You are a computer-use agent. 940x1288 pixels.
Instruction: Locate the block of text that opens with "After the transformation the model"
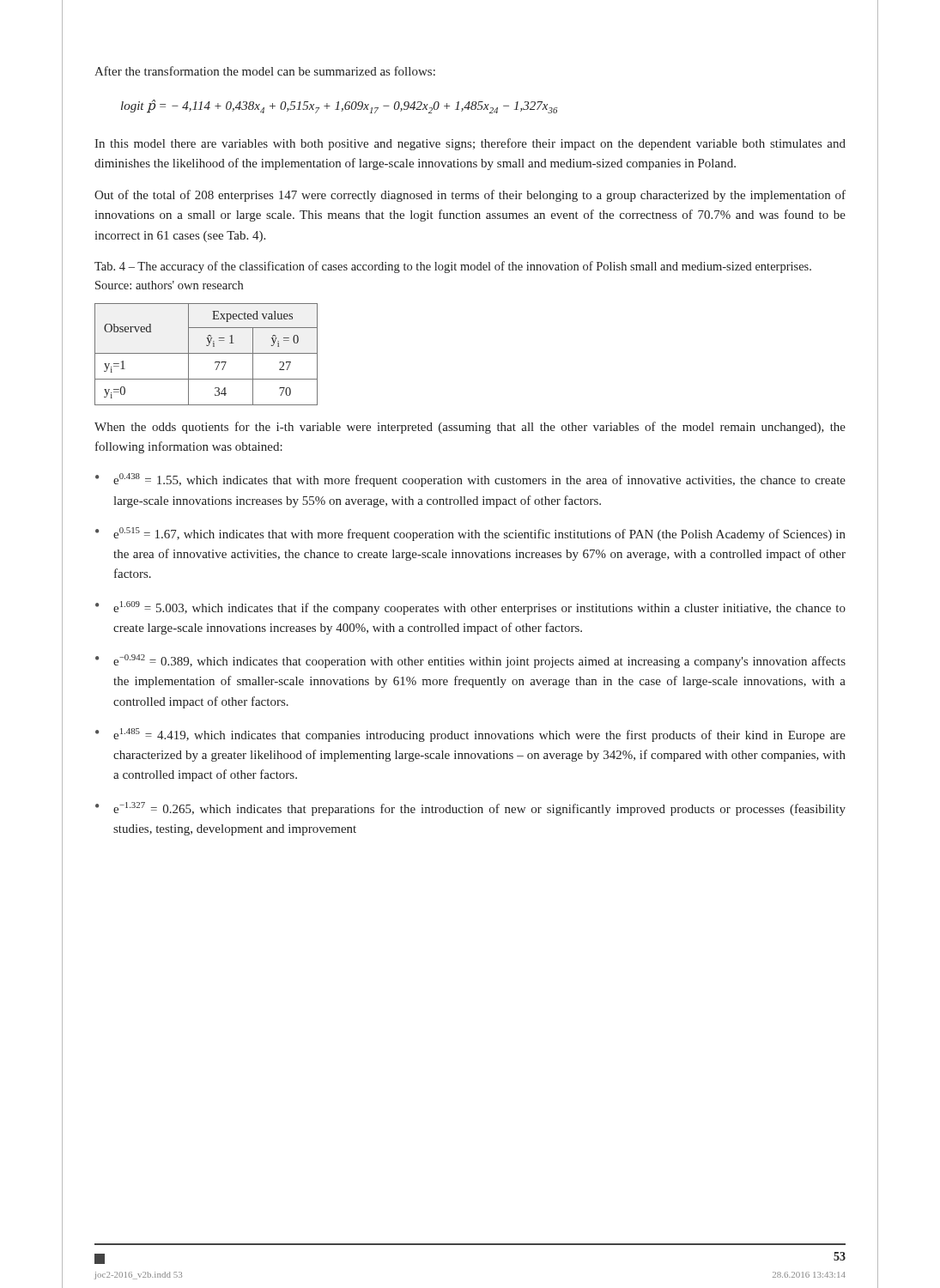pyautogui.click(x=265, y=71)
